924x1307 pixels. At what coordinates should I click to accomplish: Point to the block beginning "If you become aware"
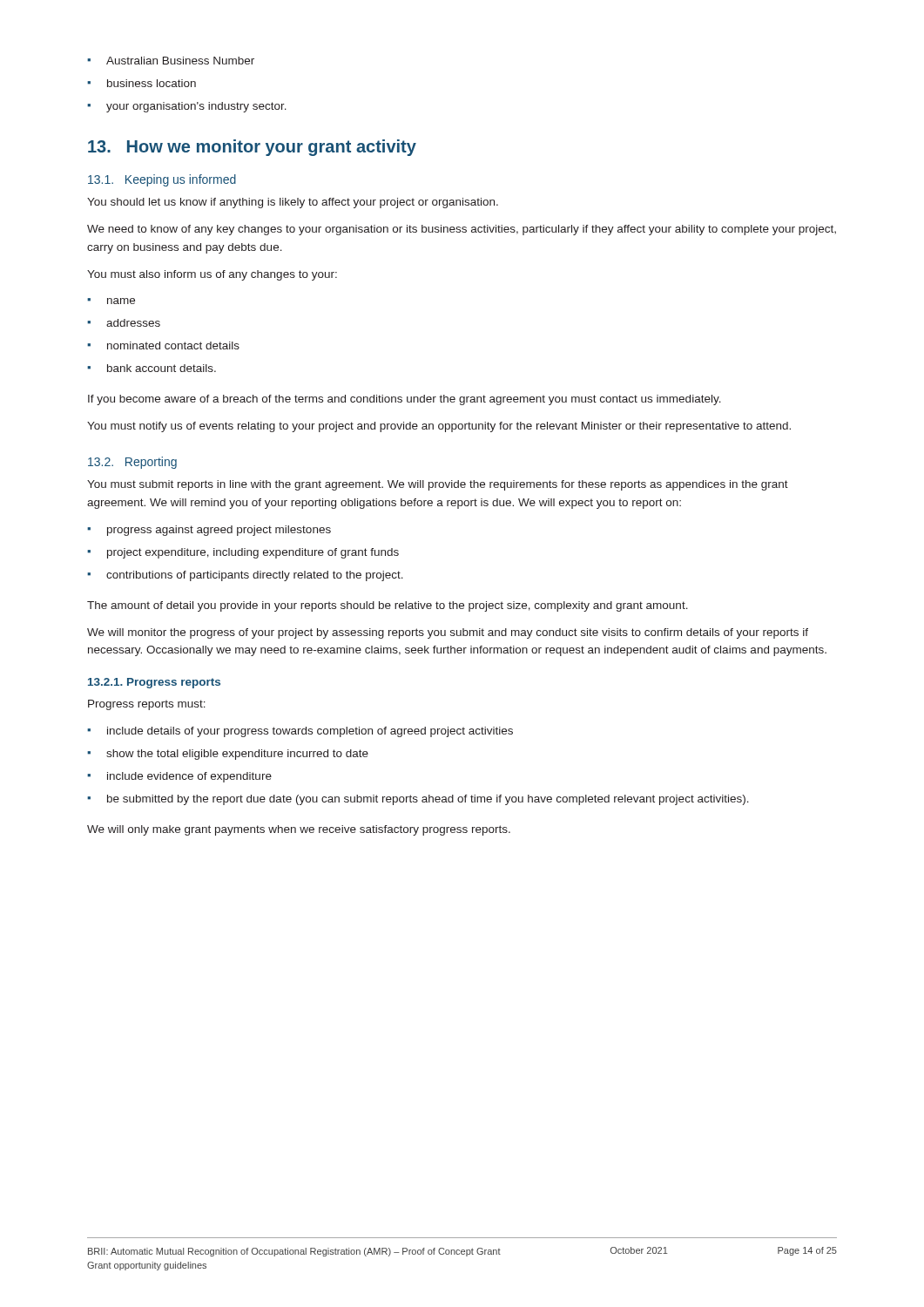404,399
